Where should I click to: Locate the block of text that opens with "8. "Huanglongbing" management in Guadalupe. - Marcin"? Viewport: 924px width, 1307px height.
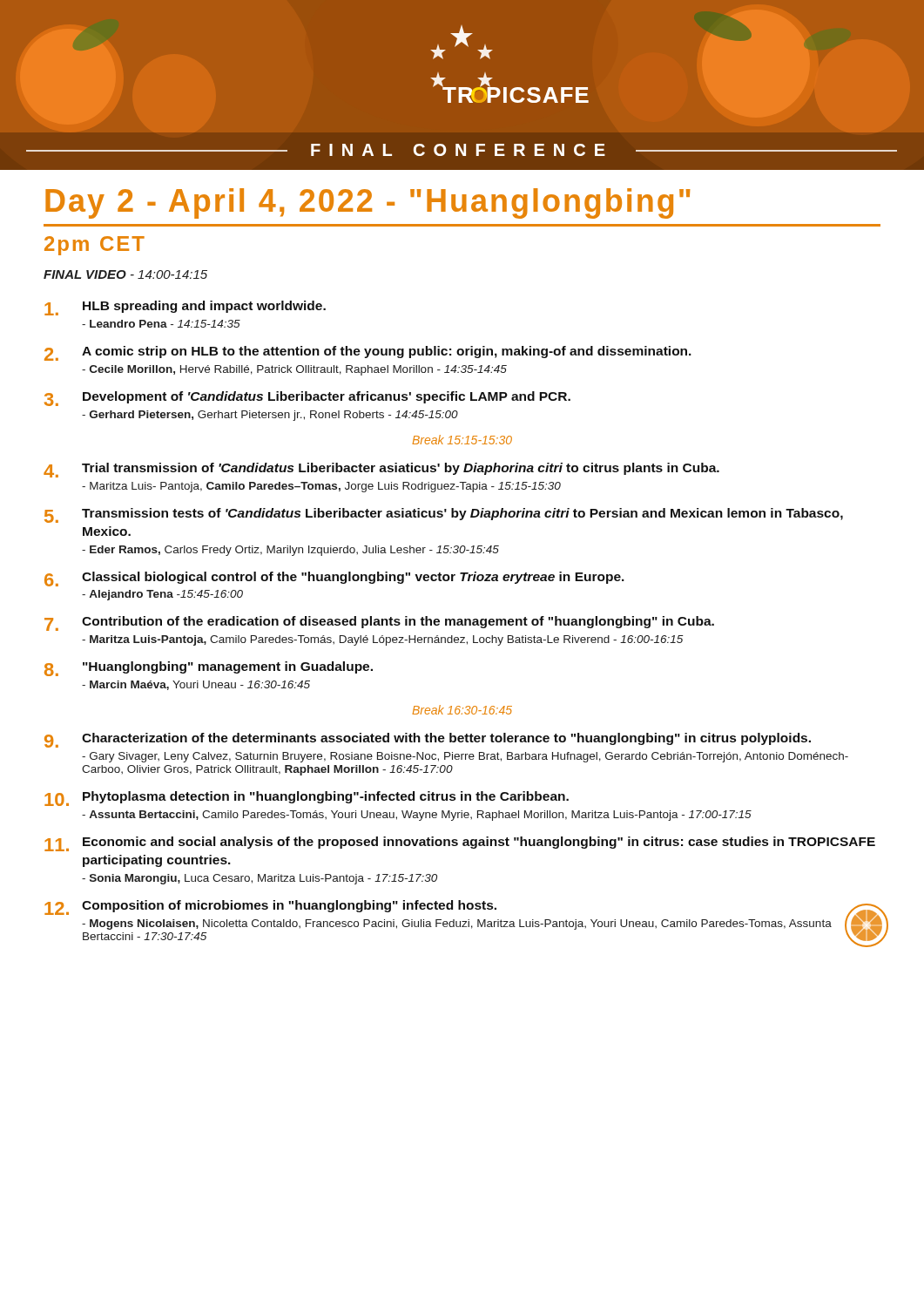tap(209, 675)
